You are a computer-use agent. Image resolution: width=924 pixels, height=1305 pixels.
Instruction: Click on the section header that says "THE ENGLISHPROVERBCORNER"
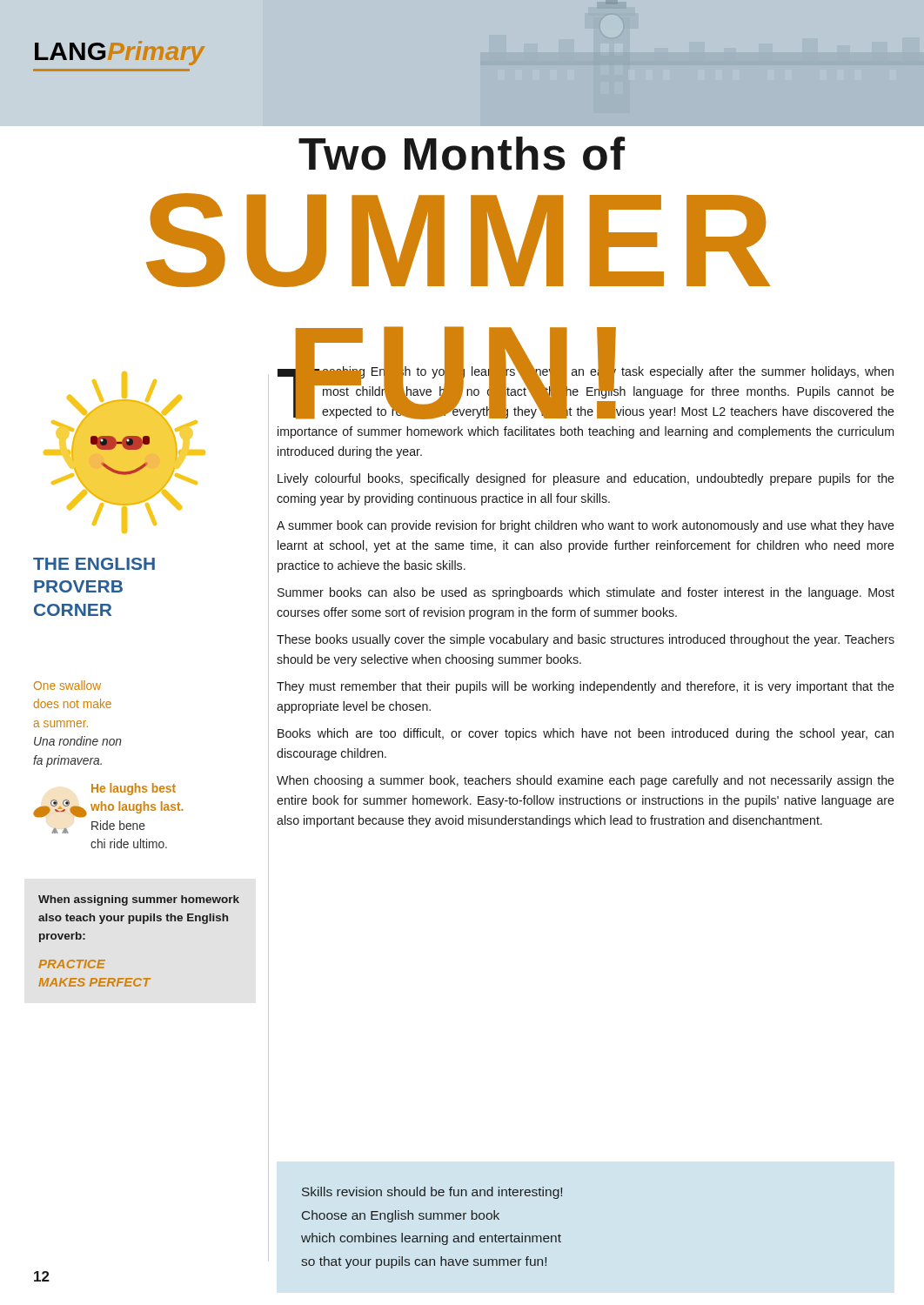point(94,564)
